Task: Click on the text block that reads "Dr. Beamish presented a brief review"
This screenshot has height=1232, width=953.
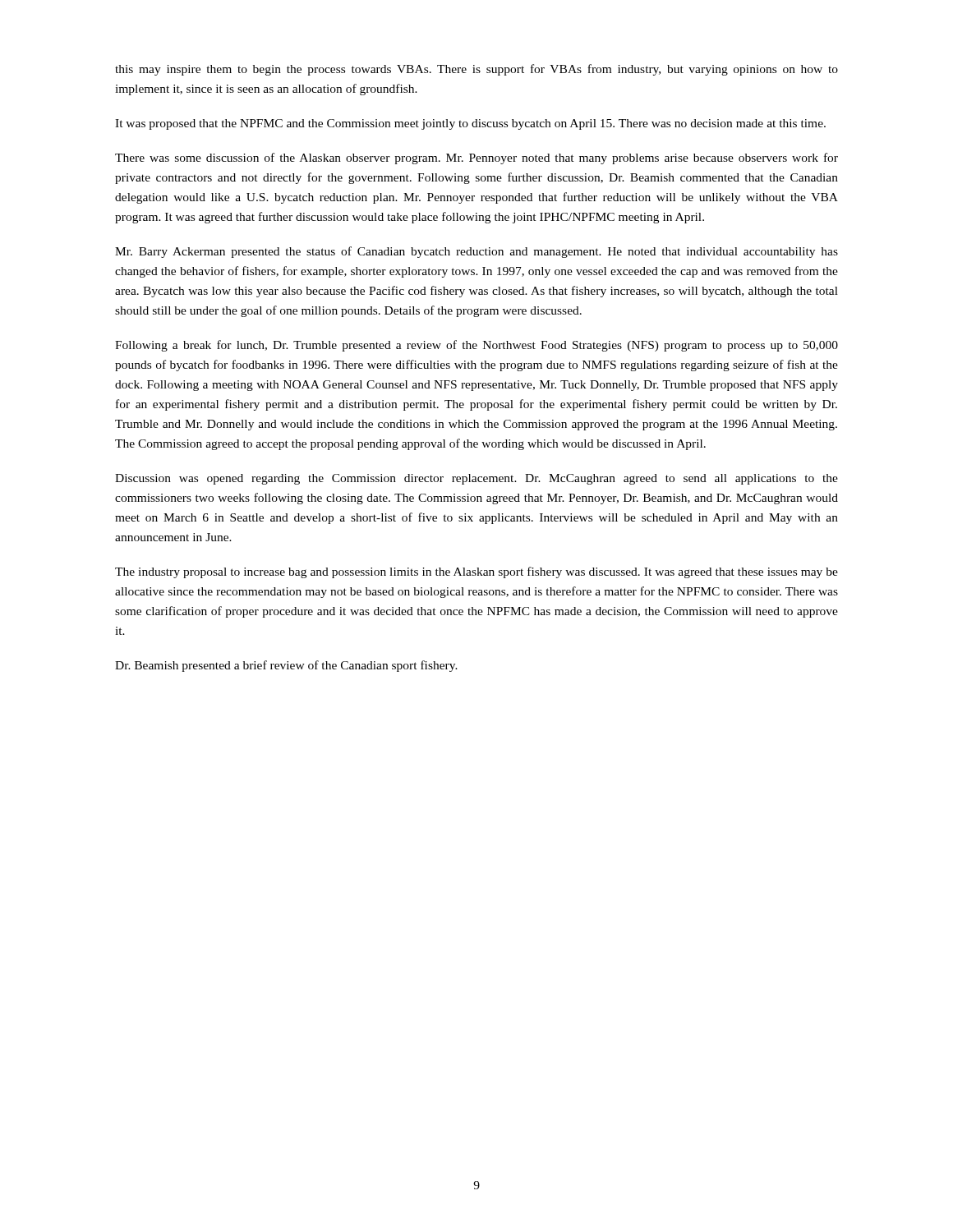Action: pyautogui.click(x=286, y=665)
